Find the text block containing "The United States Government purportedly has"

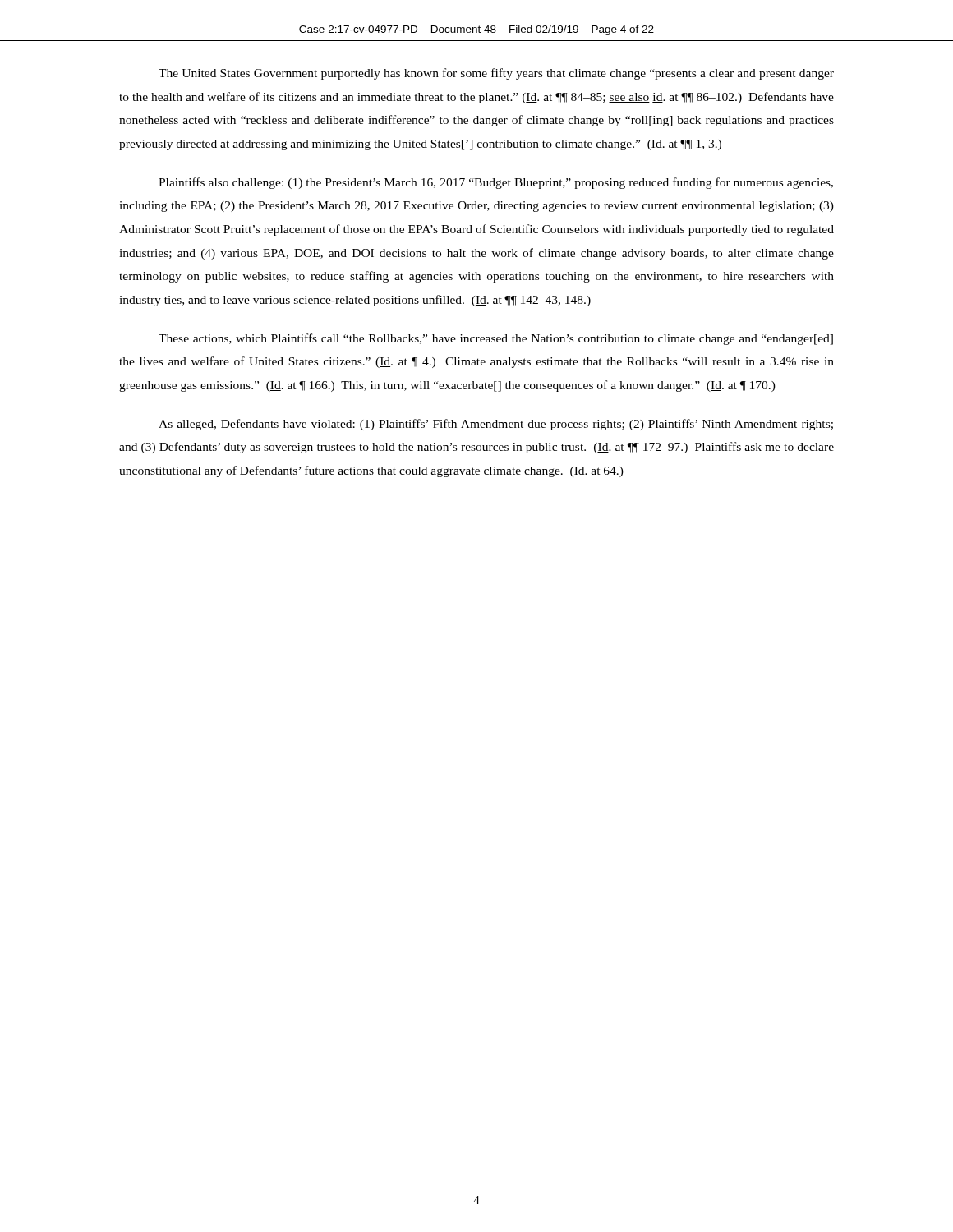(476, 109)
